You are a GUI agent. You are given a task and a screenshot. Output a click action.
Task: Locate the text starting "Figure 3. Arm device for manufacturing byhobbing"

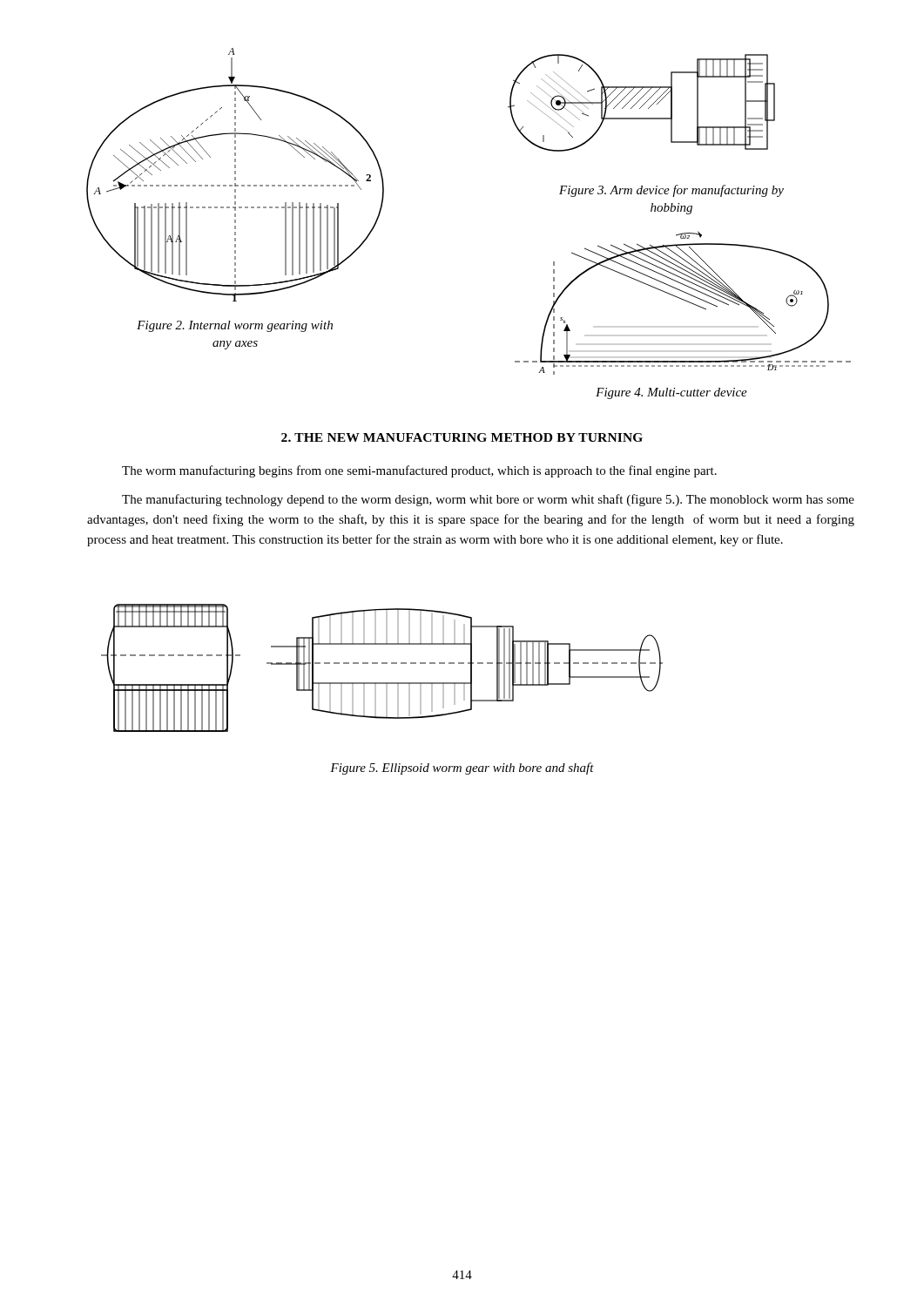[x=671, y=198]
